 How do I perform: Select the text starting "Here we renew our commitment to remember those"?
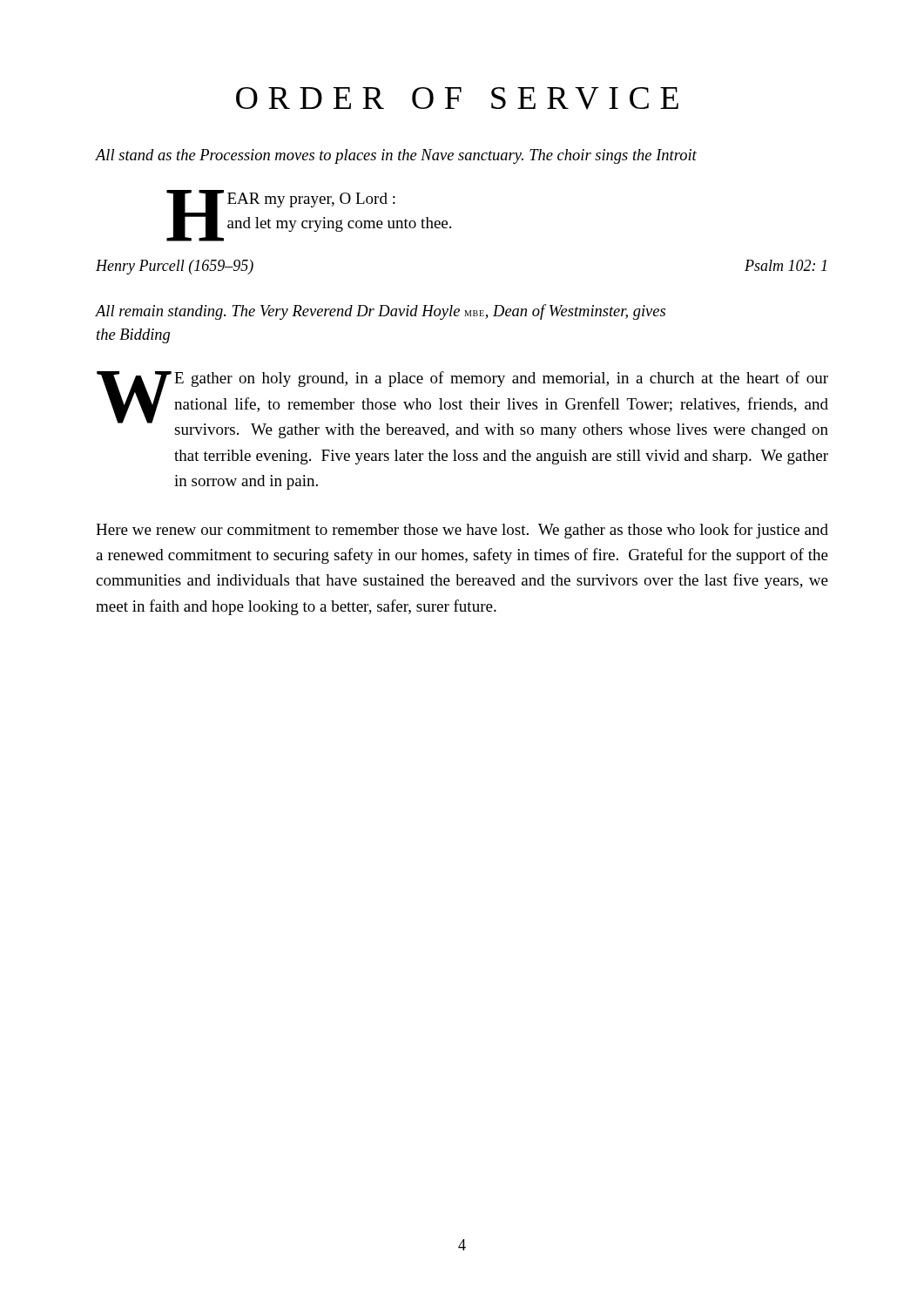click(462, 567)
